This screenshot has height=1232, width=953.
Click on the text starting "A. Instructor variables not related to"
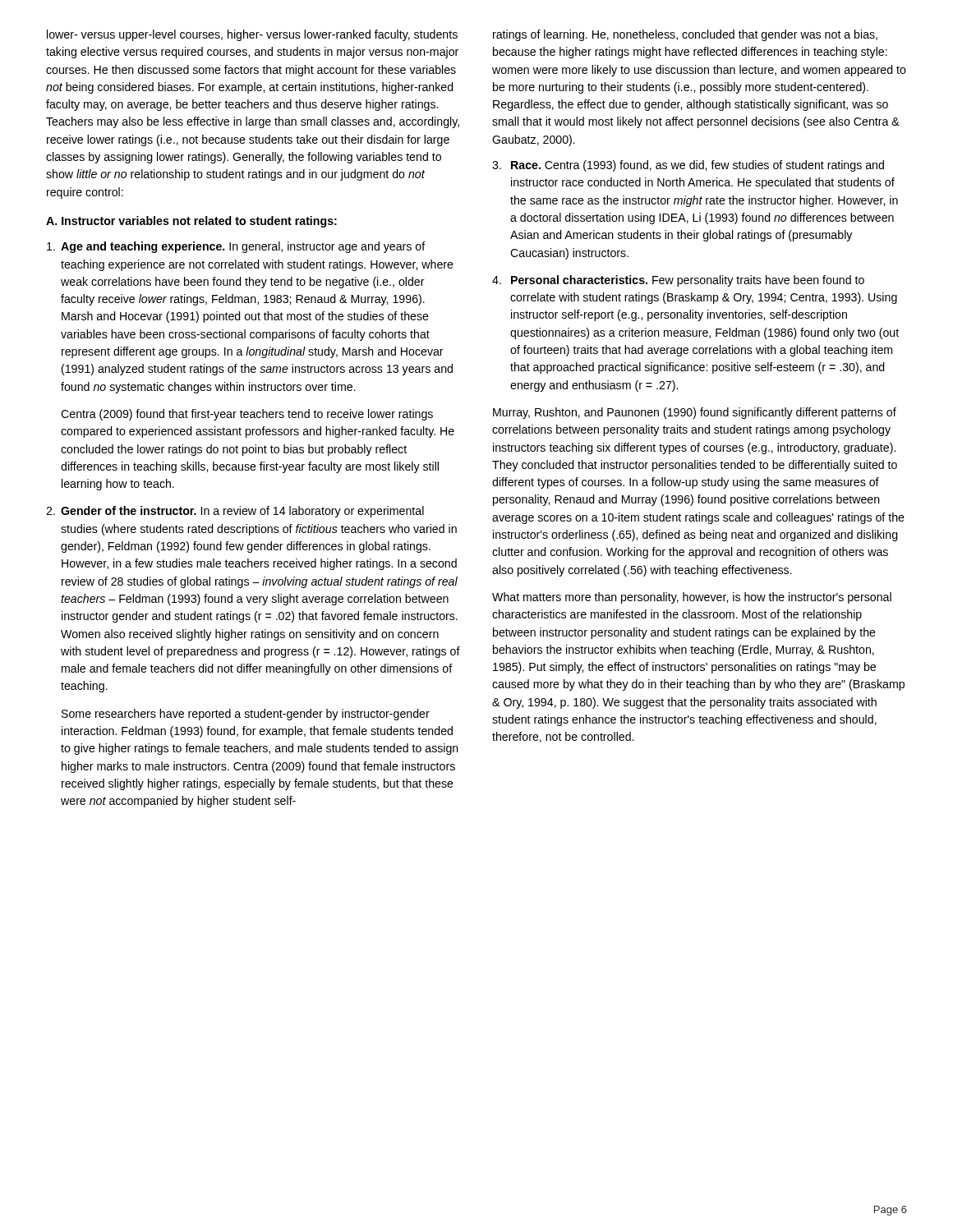[x=192, y=221]
